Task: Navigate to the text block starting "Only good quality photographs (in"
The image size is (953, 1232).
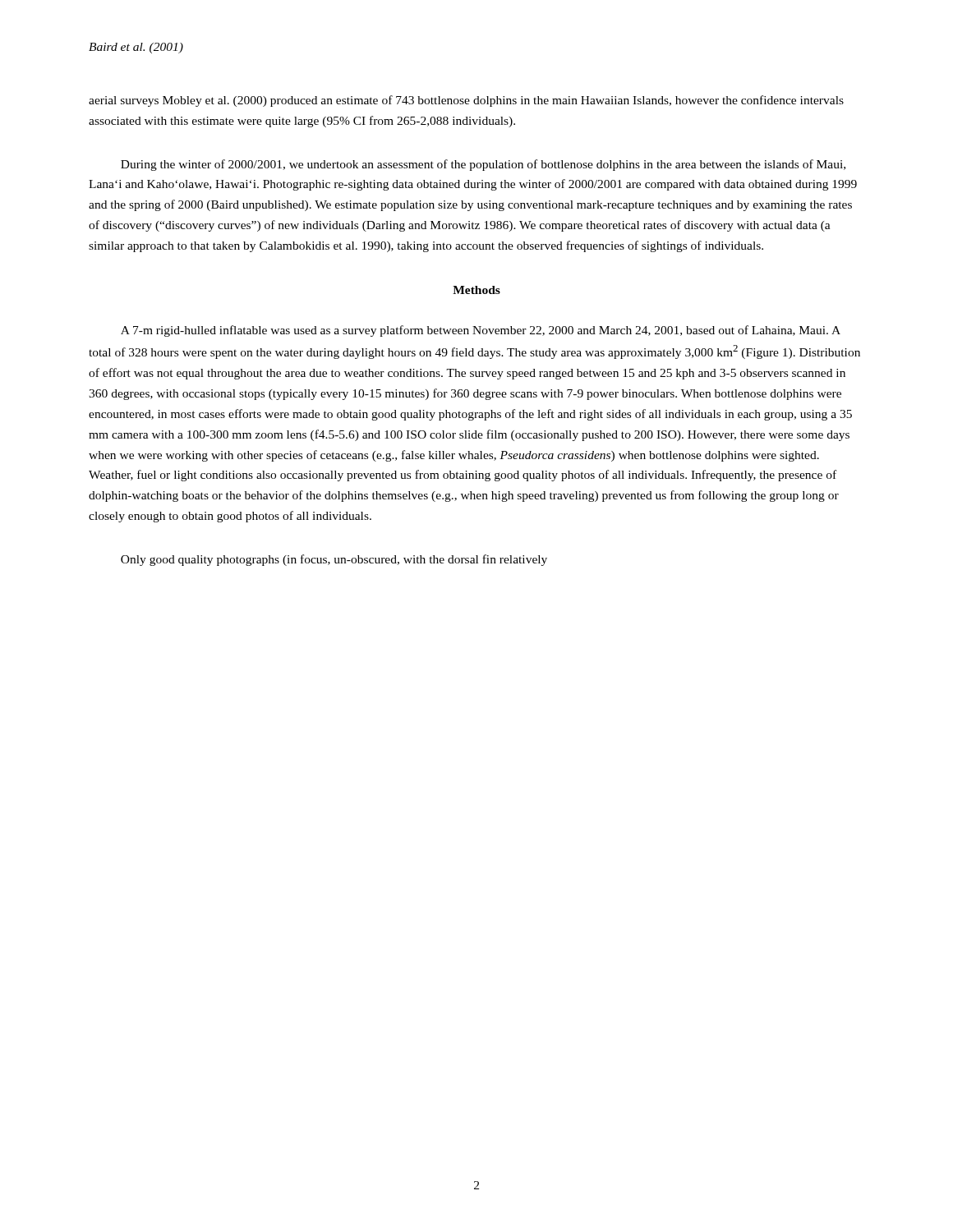Action: click(x=476, y=559)
